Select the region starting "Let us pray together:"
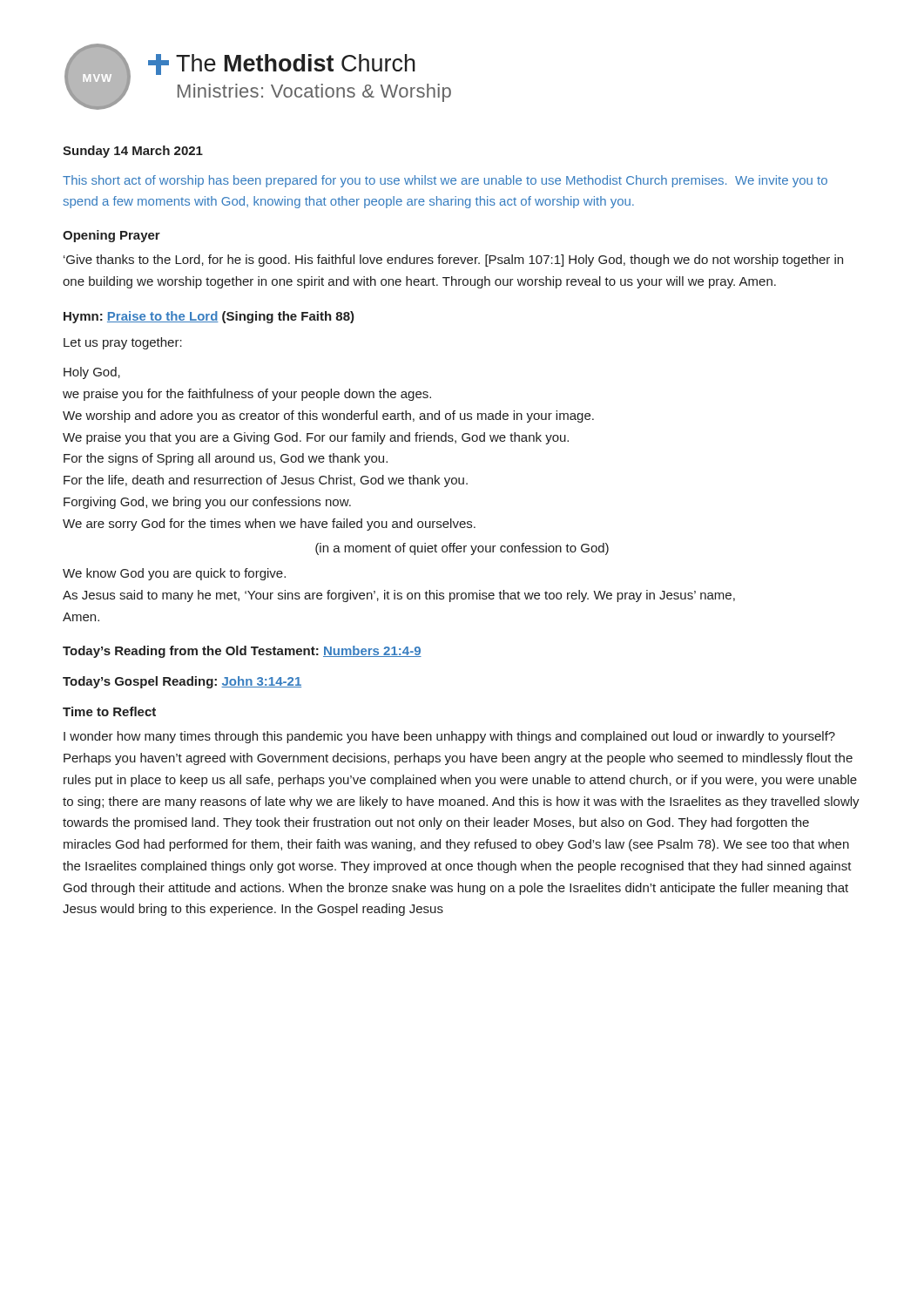This screenshot has width=924, height=1307. pos(123,342)
